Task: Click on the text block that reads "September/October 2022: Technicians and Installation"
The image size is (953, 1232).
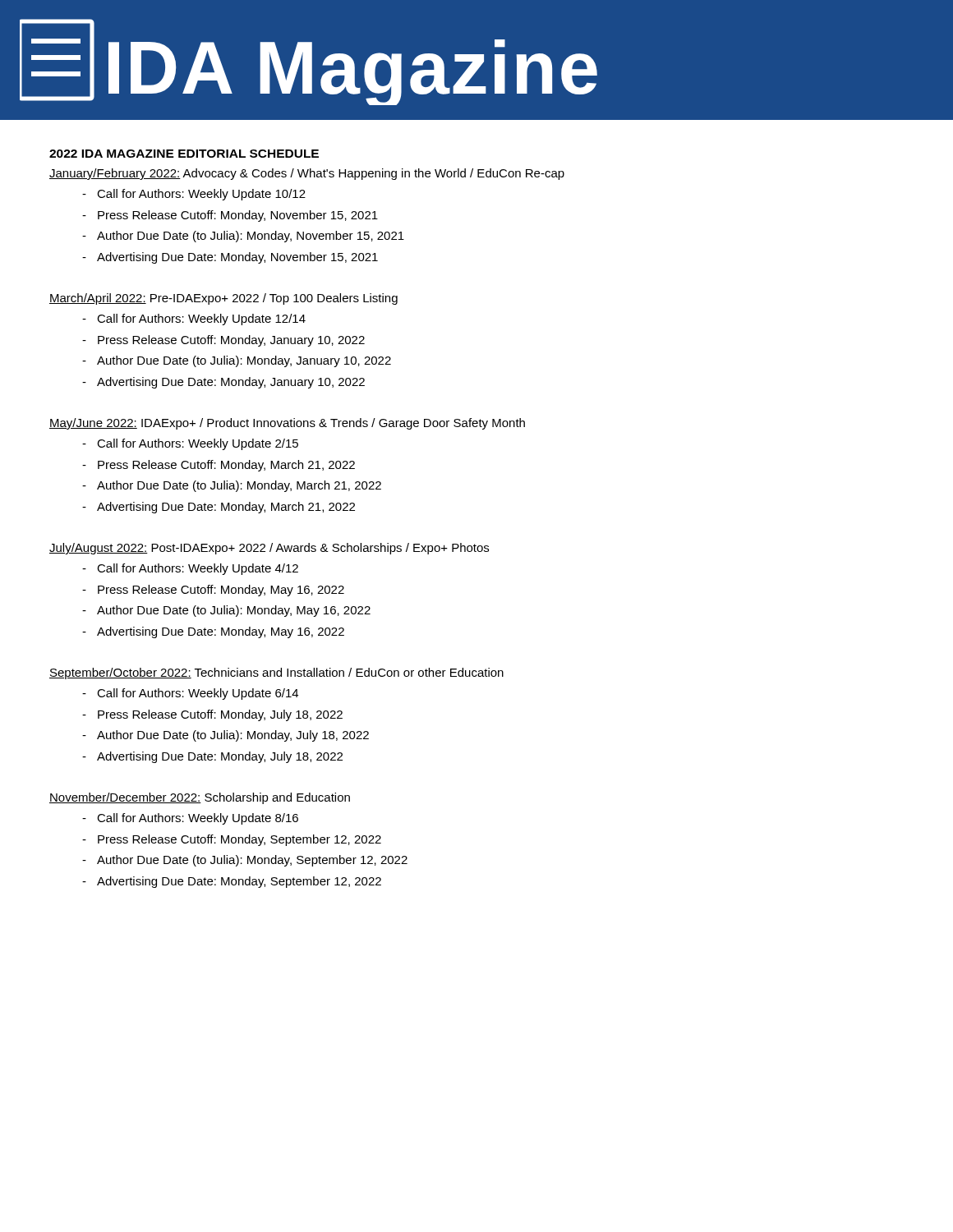Action: click(x=277, y=672)
